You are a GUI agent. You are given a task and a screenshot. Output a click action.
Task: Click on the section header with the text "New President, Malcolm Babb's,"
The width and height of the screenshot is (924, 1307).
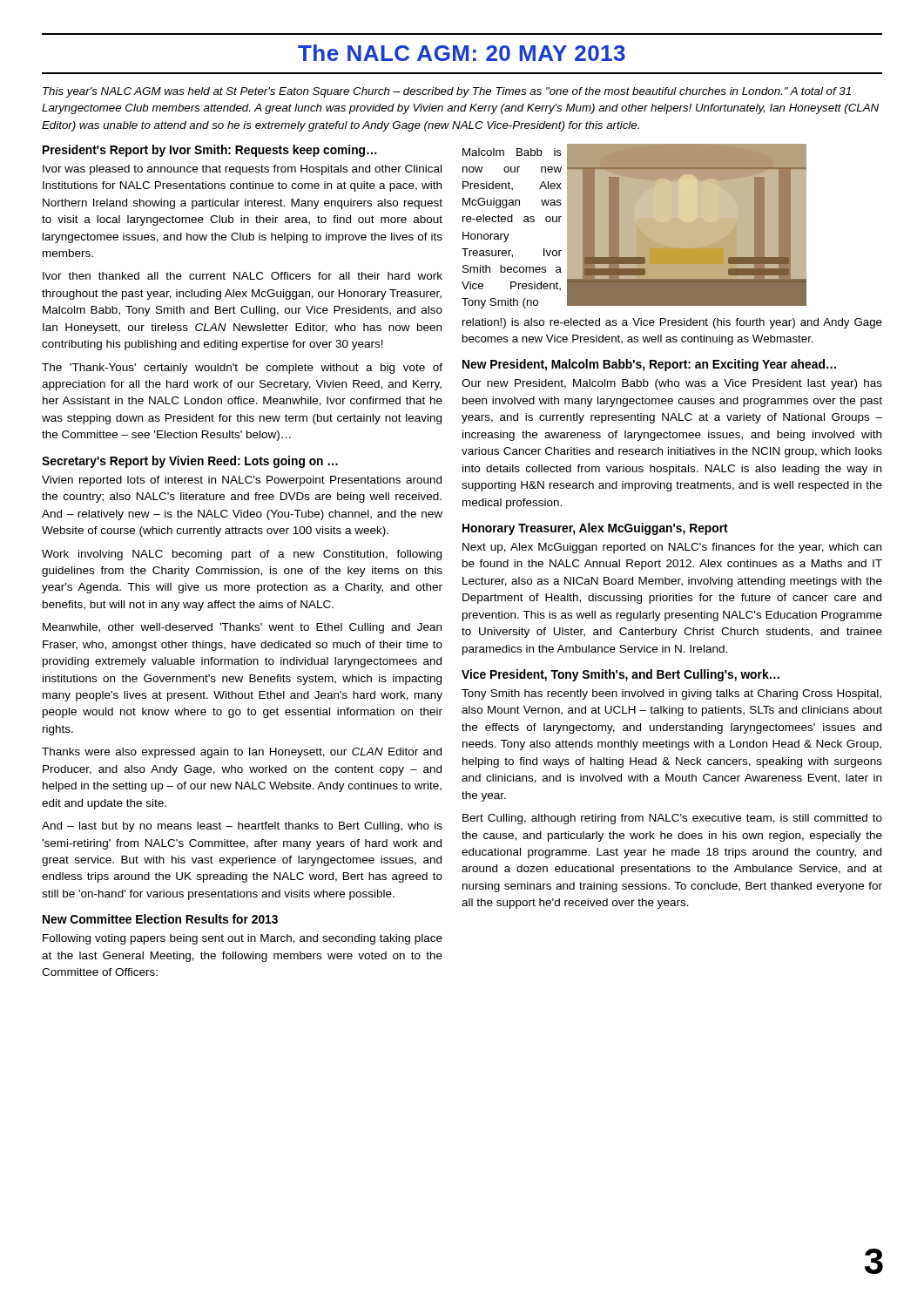(649, 365)
